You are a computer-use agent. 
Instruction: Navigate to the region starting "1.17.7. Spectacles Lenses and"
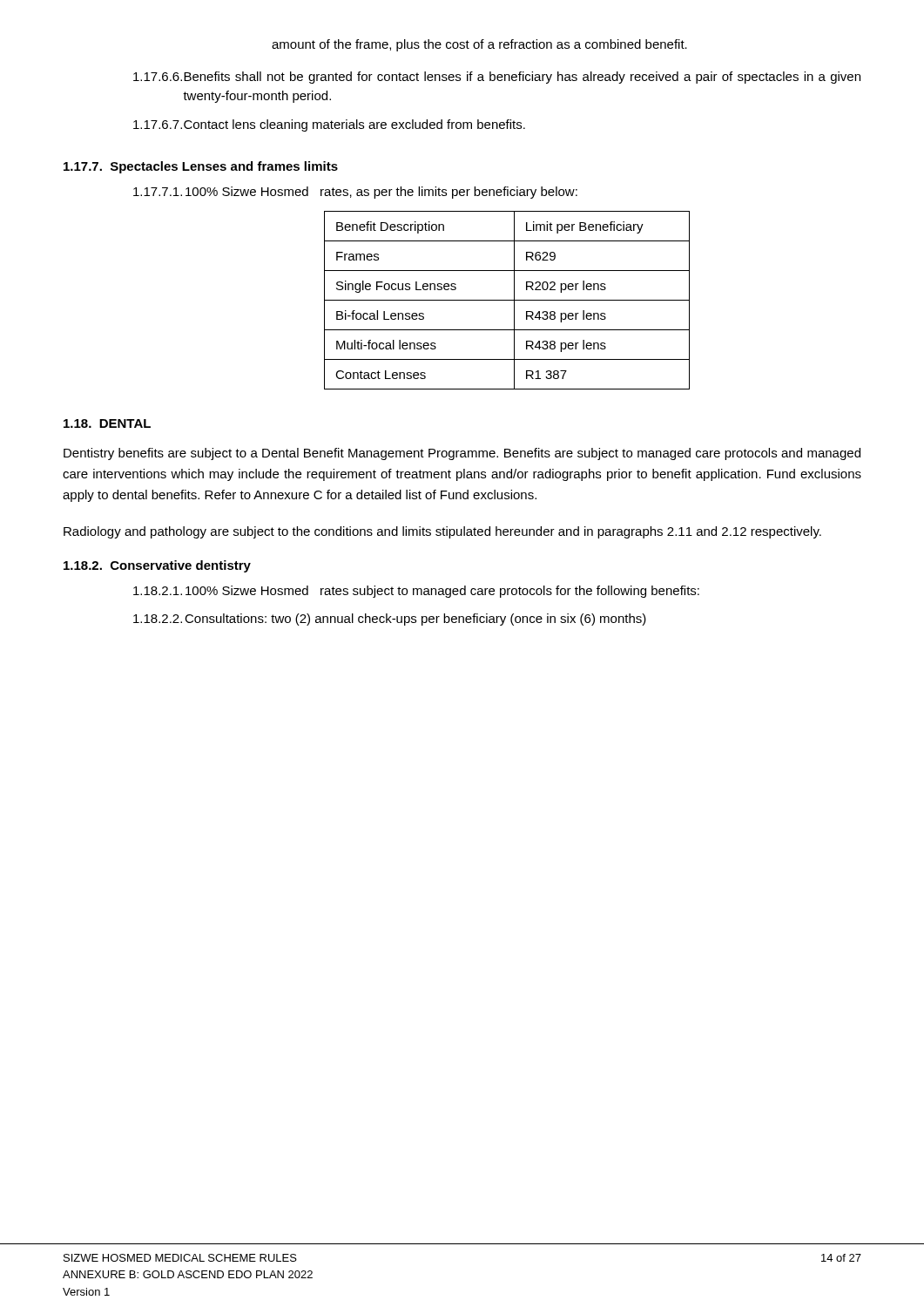(200, 166)
